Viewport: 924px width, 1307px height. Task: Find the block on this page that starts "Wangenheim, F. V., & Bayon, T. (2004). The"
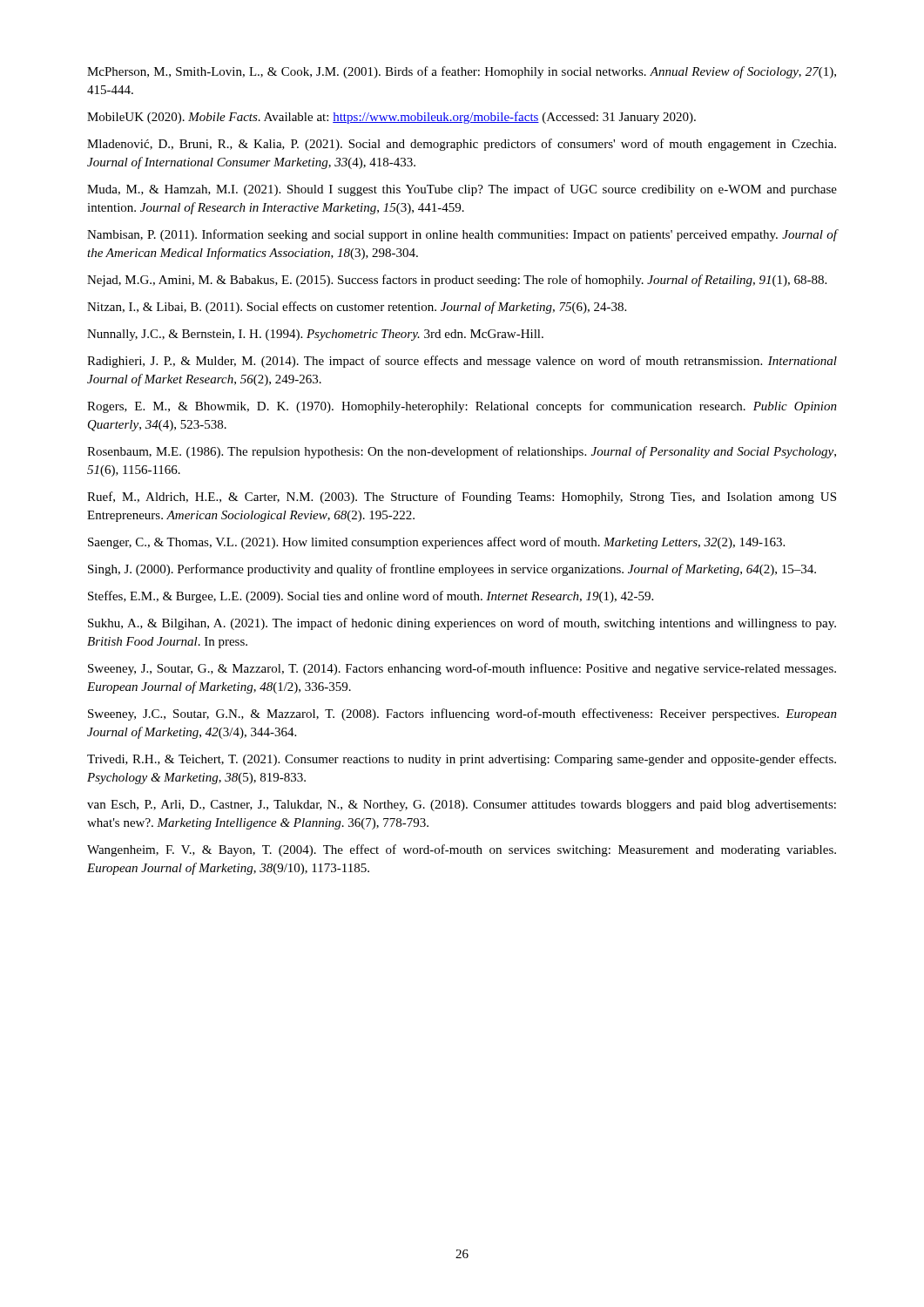coord(462,859)
